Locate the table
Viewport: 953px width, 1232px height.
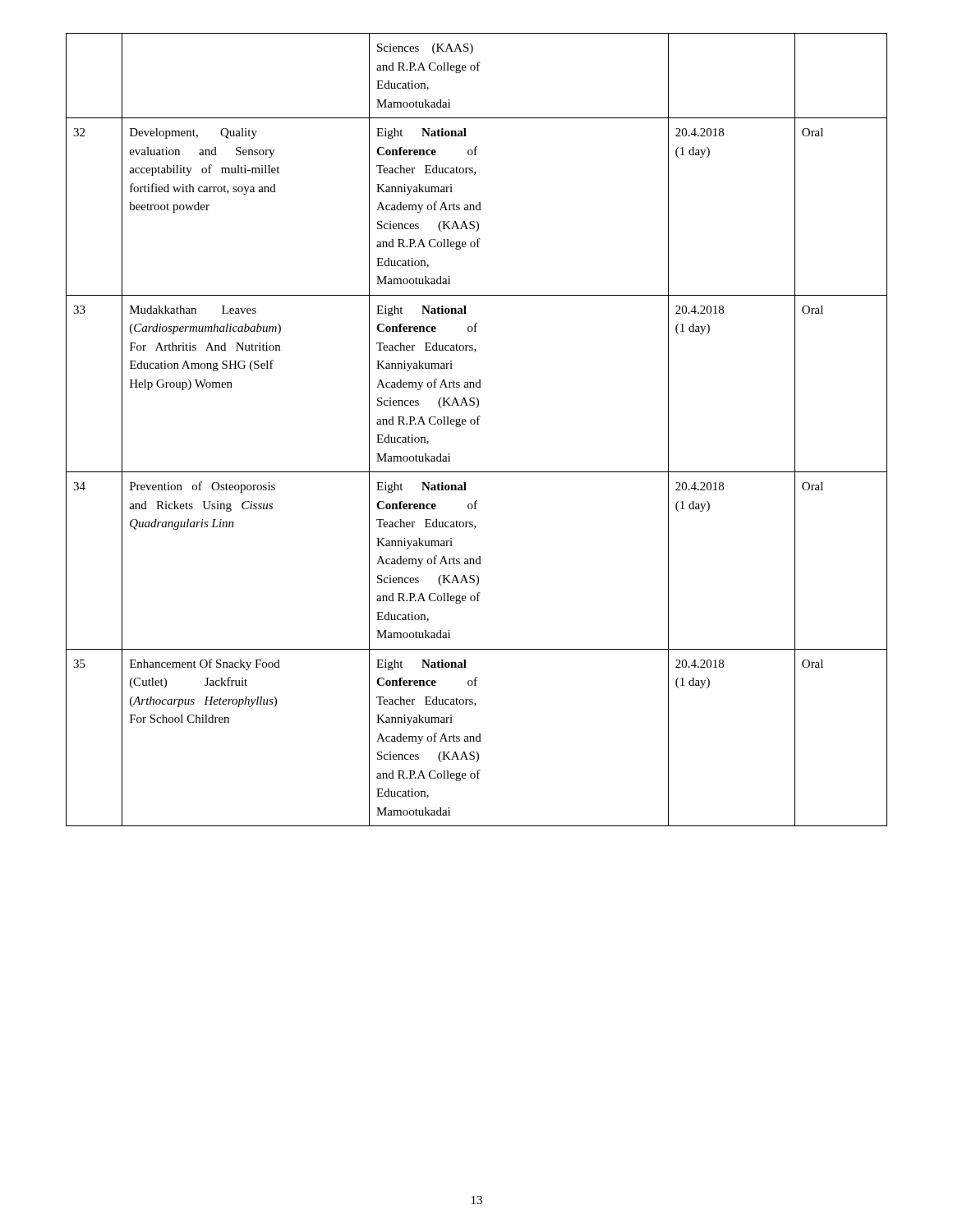click(476, 430)
